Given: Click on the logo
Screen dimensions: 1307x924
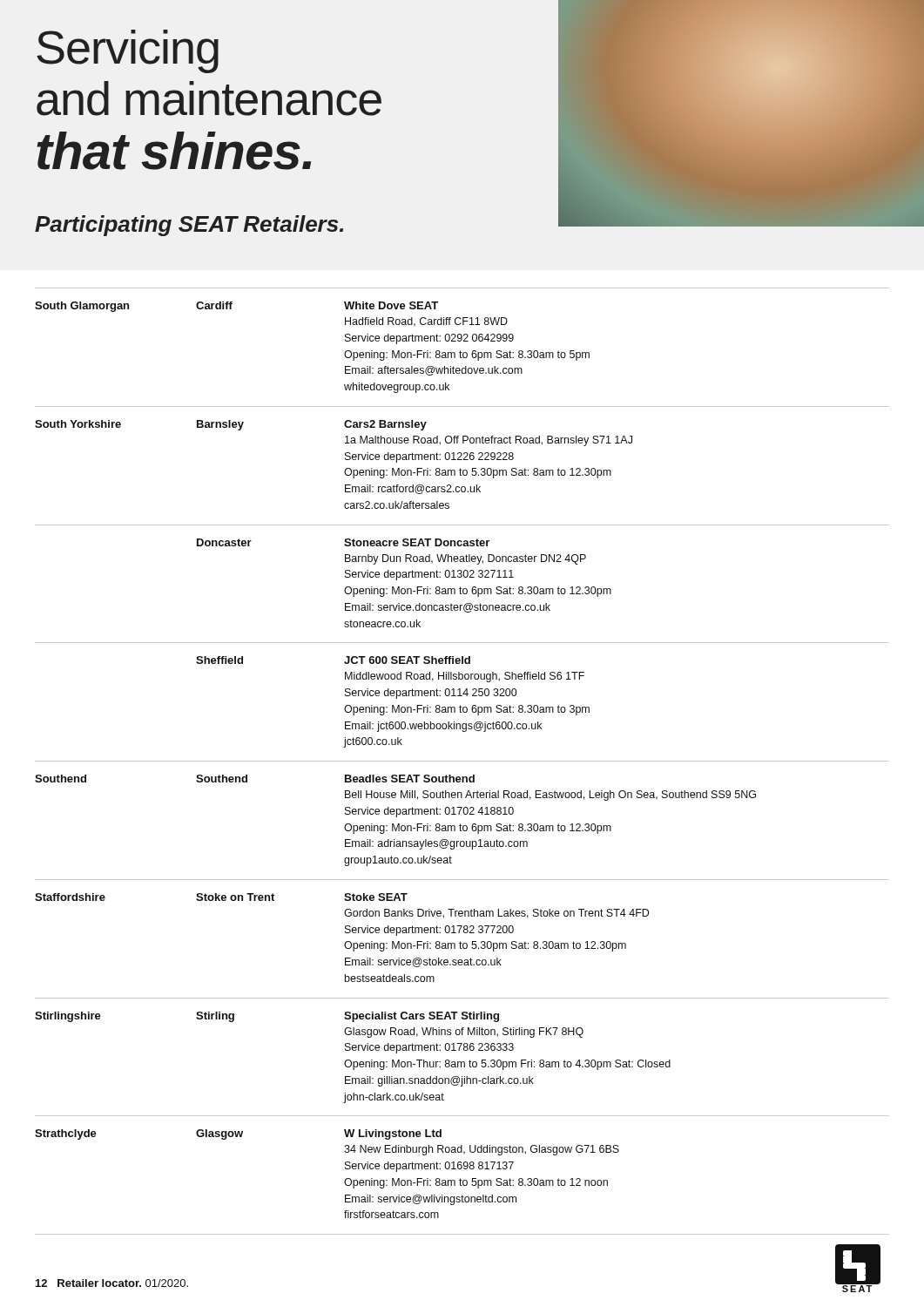Looking at the screenshot, I should point(858,1270).
